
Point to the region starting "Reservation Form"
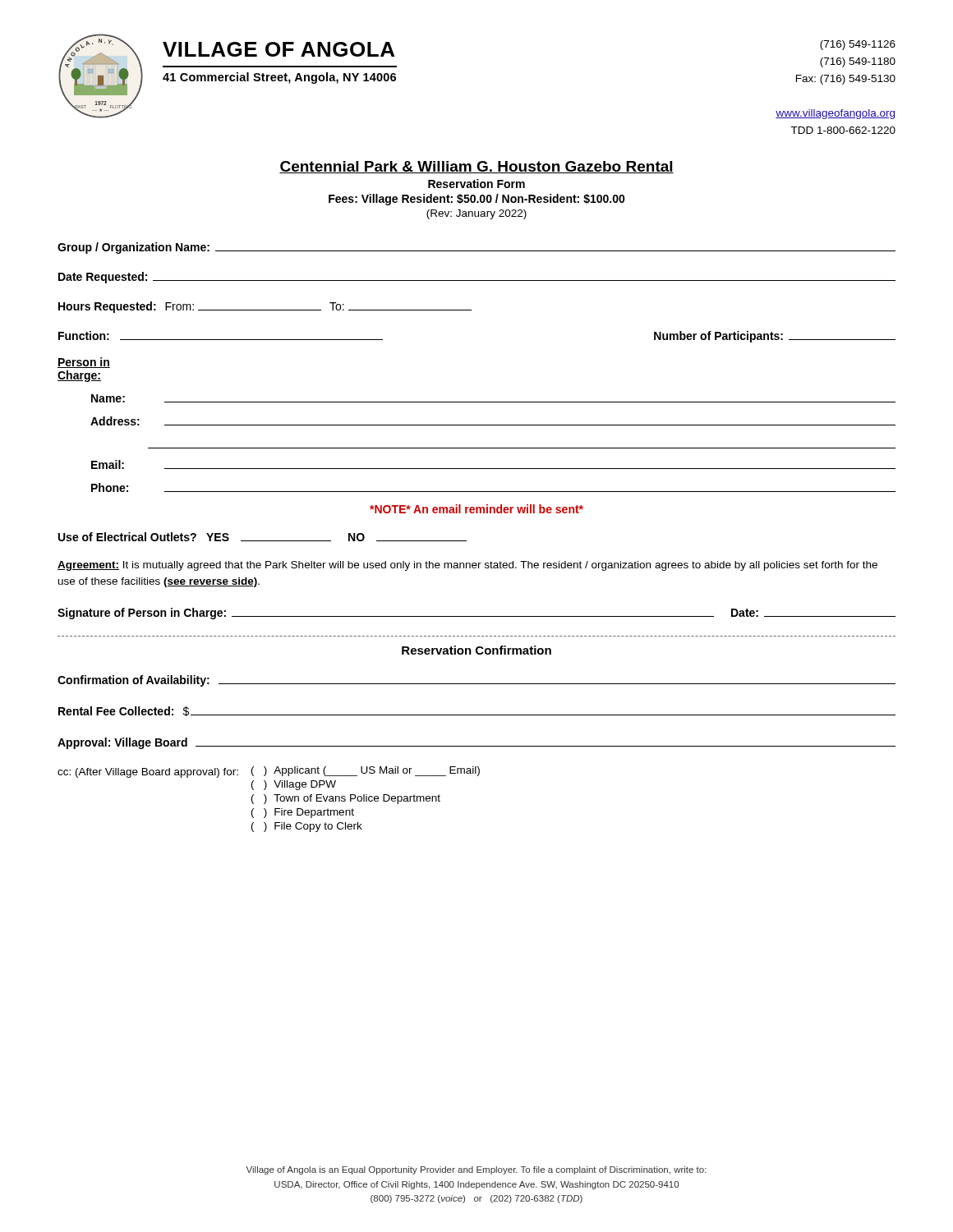(476, 184)
